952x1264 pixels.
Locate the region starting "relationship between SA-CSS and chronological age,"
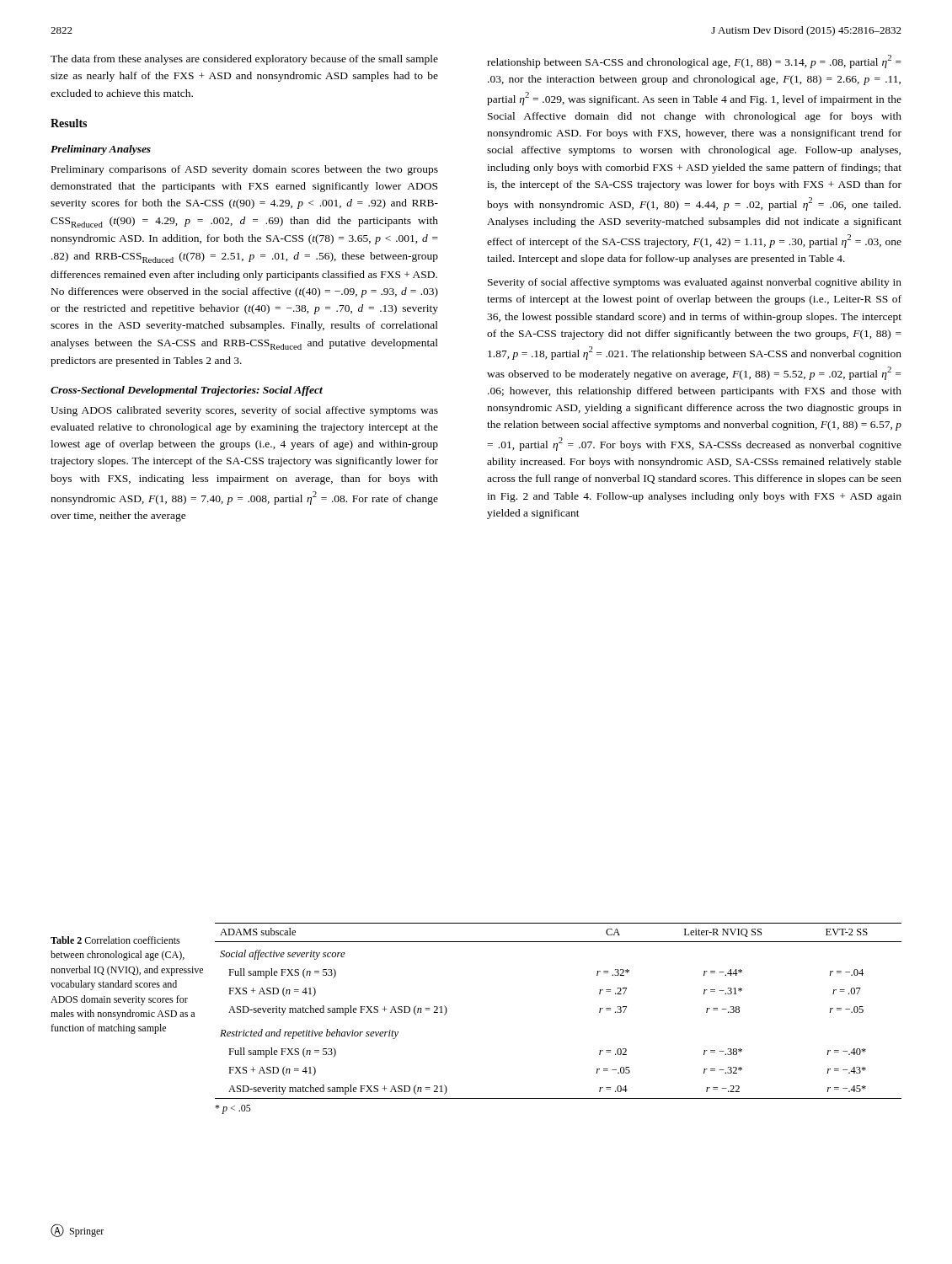(694, 286)
